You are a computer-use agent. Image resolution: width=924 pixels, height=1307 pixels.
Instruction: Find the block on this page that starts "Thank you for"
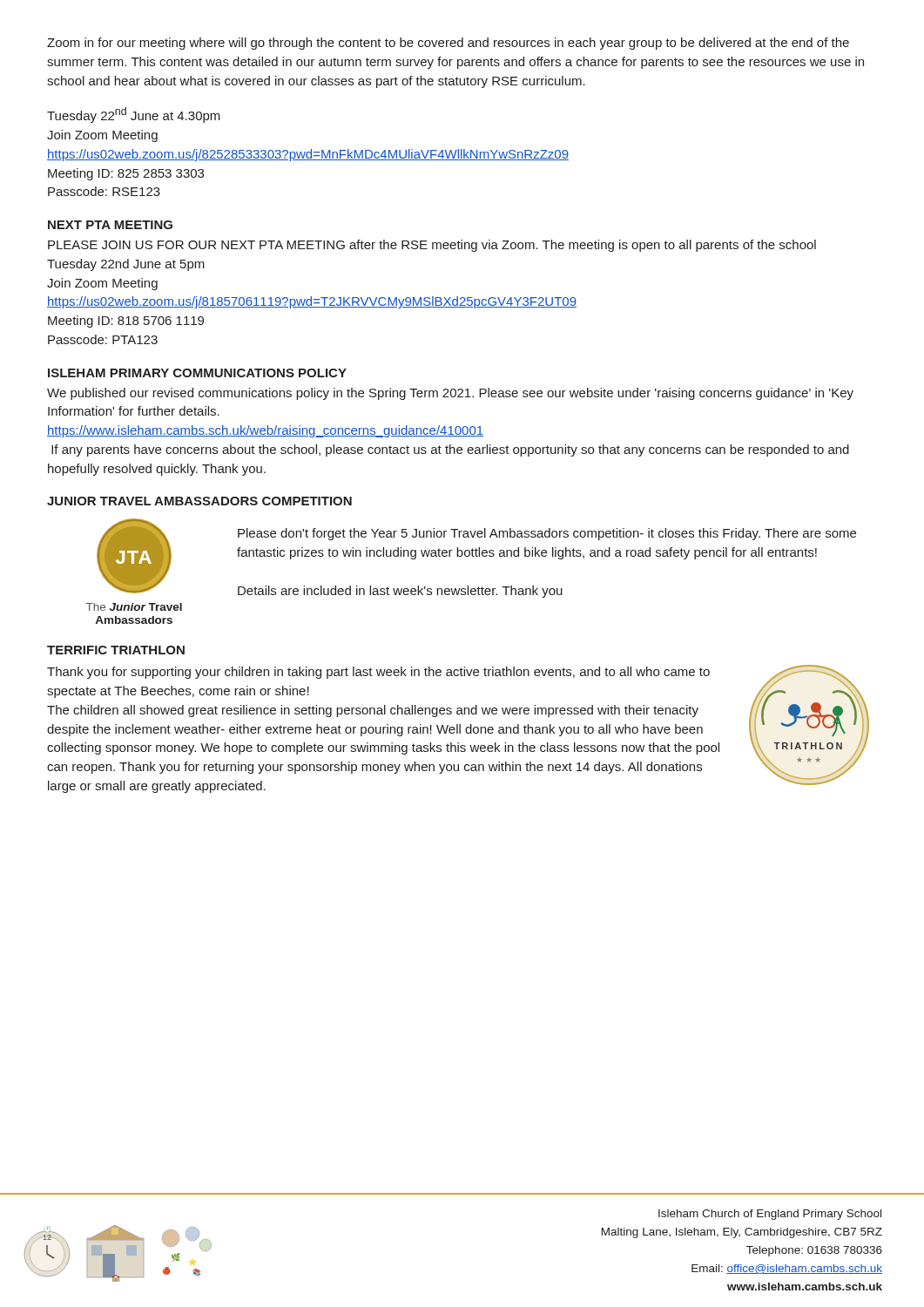(x=384, y=728)
